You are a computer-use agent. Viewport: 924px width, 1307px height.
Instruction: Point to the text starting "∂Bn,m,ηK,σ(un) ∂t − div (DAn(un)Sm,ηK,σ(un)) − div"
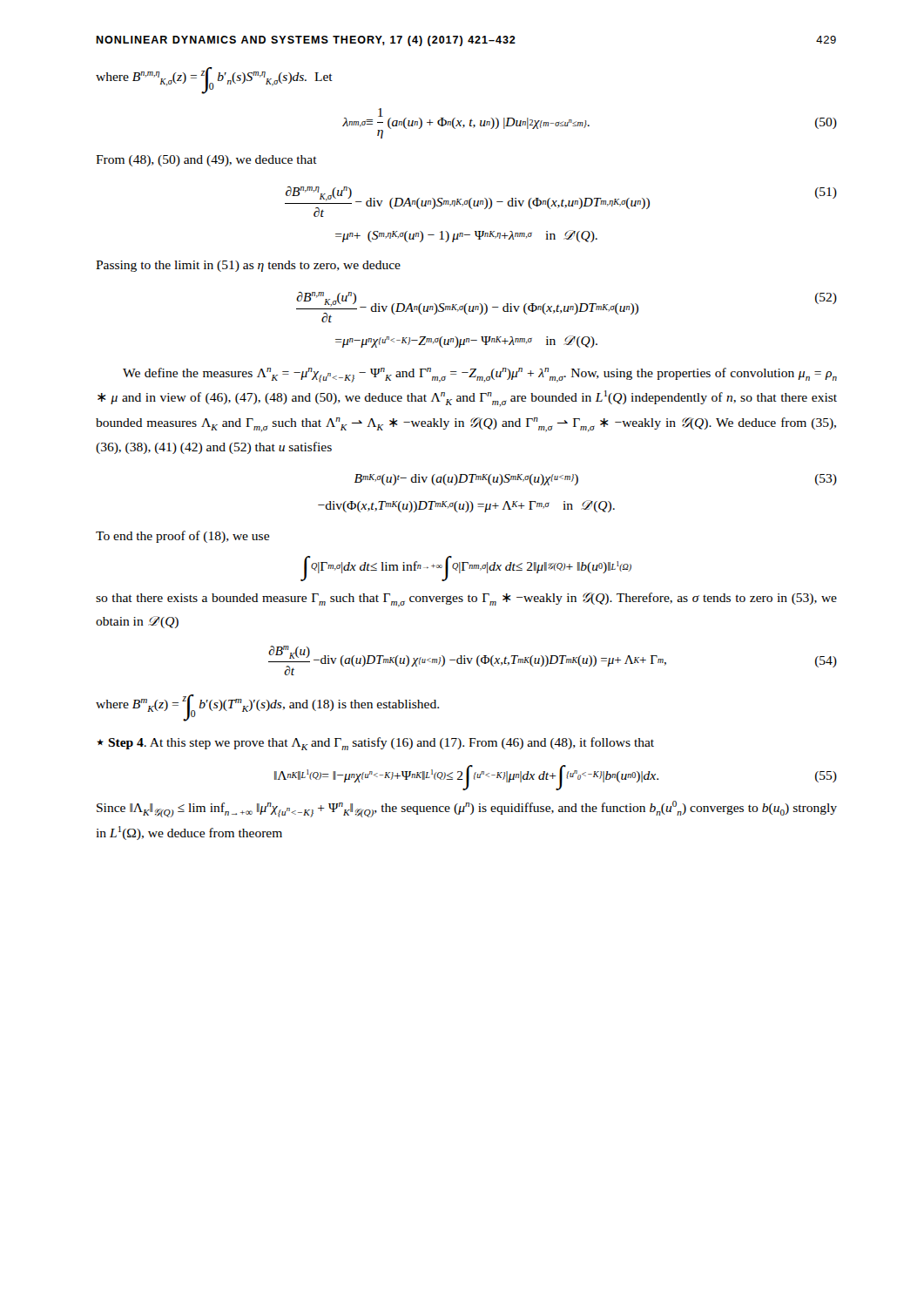[x=466, y=213]
